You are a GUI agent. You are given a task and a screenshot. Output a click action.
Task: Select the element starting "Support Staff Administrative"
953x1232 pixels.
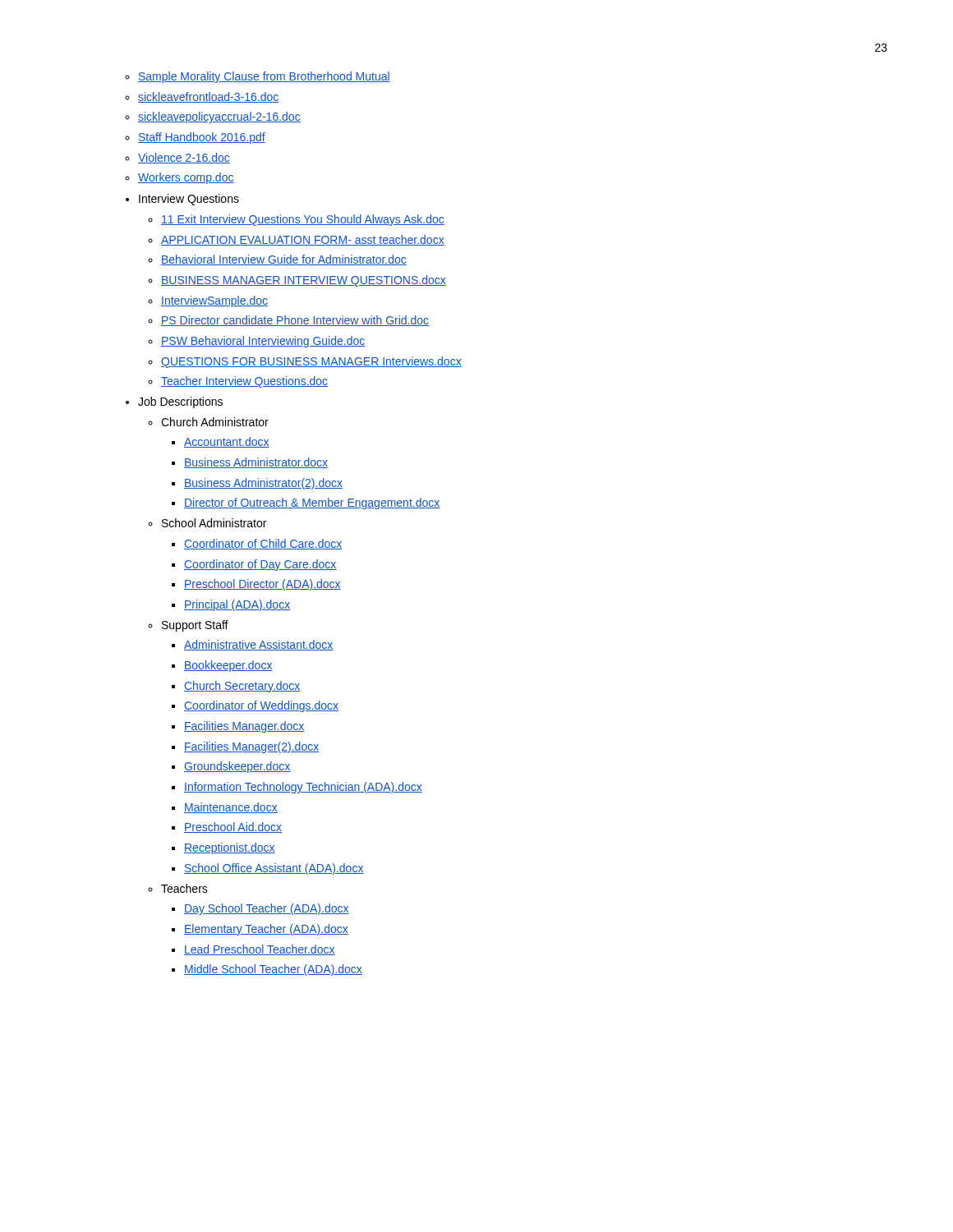tap(195, 626)
